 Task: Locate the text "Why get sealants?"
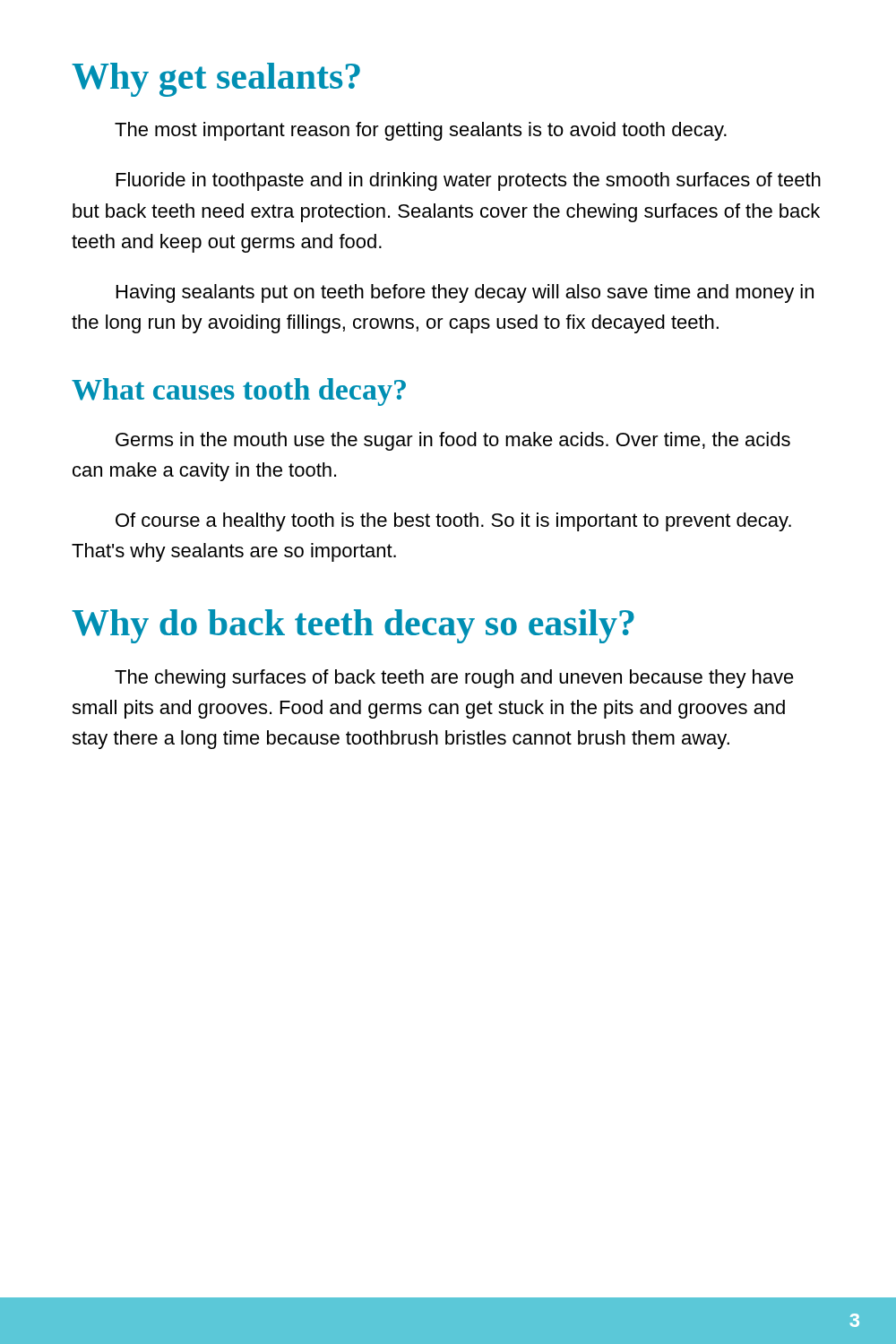216,80
